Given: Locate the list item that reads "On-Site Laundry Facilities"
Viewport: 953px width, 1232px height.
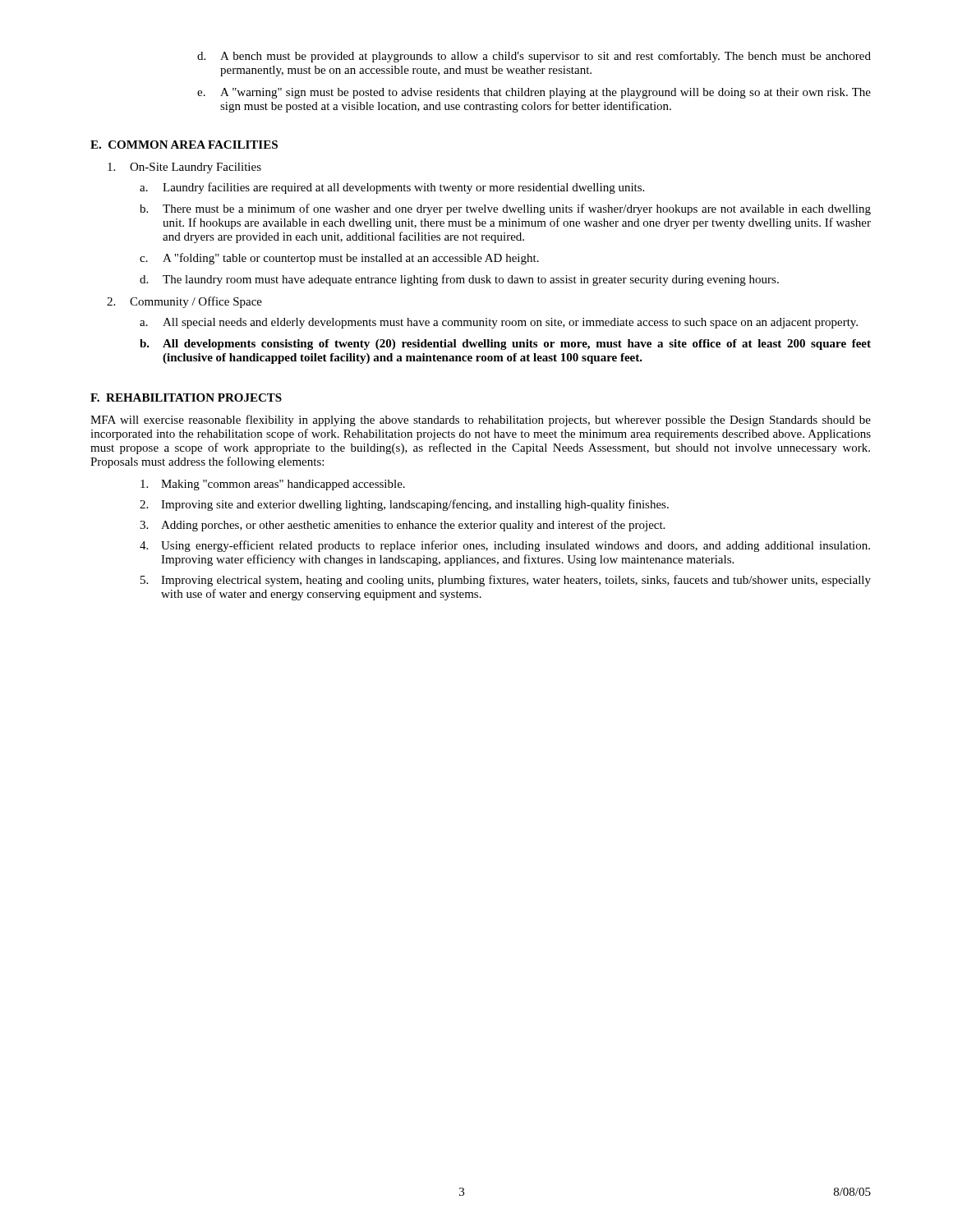Looking at the screenshot, I should pos(184,167).
